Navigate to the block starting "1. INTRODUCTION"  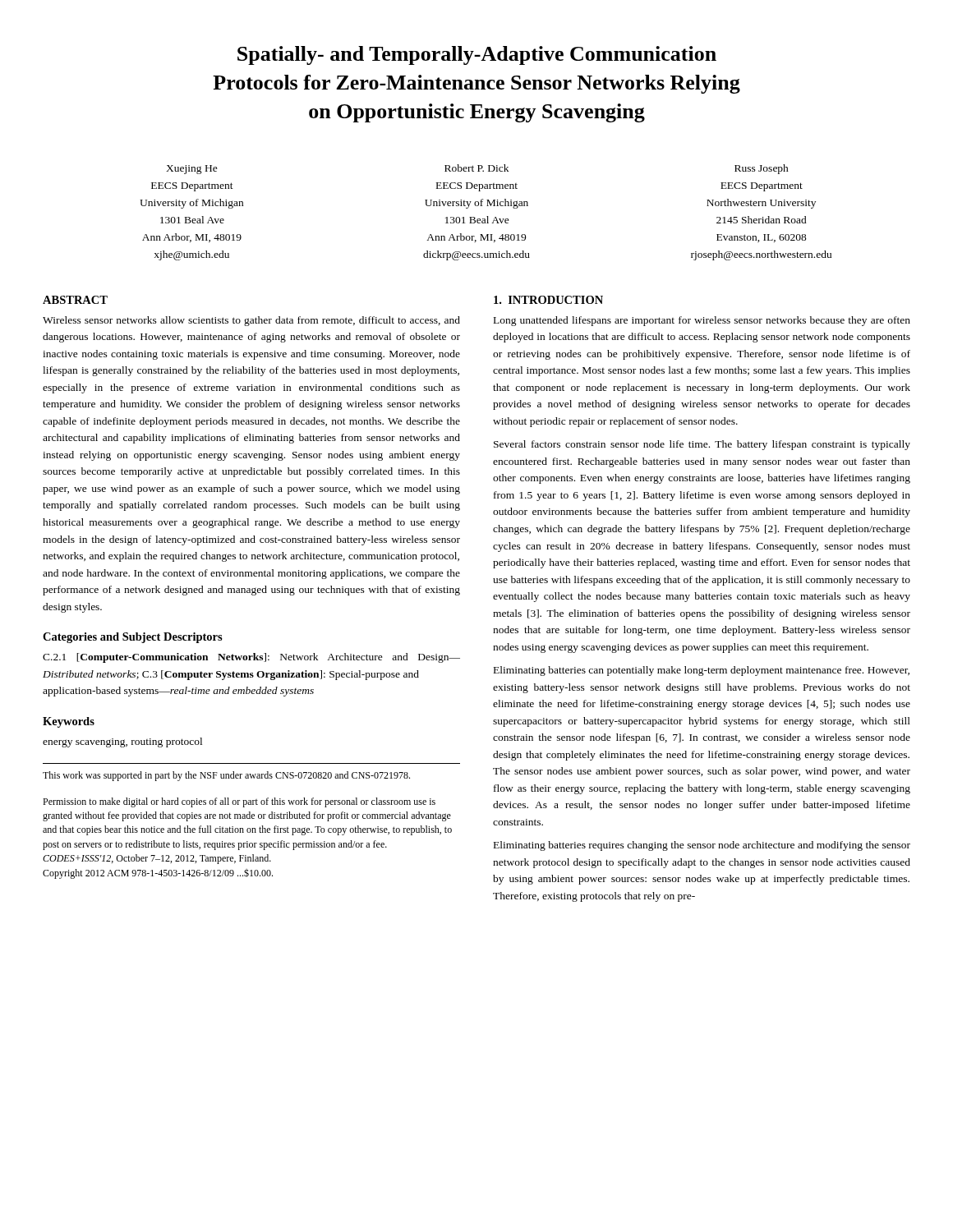[x=548, y=300]
